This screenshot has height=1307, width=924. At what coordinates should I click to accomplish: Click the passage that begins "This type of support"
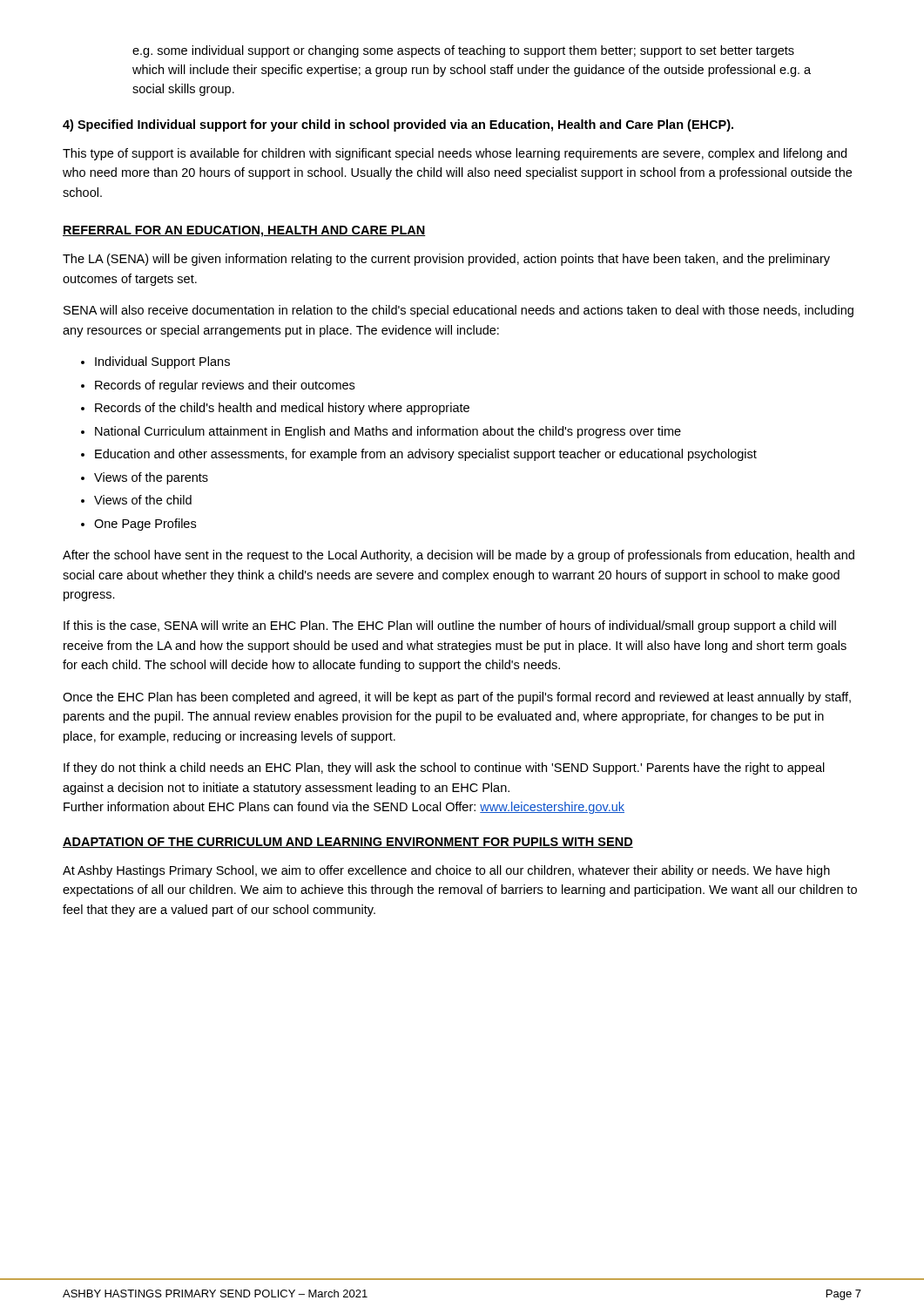click(x=458, y=173)
